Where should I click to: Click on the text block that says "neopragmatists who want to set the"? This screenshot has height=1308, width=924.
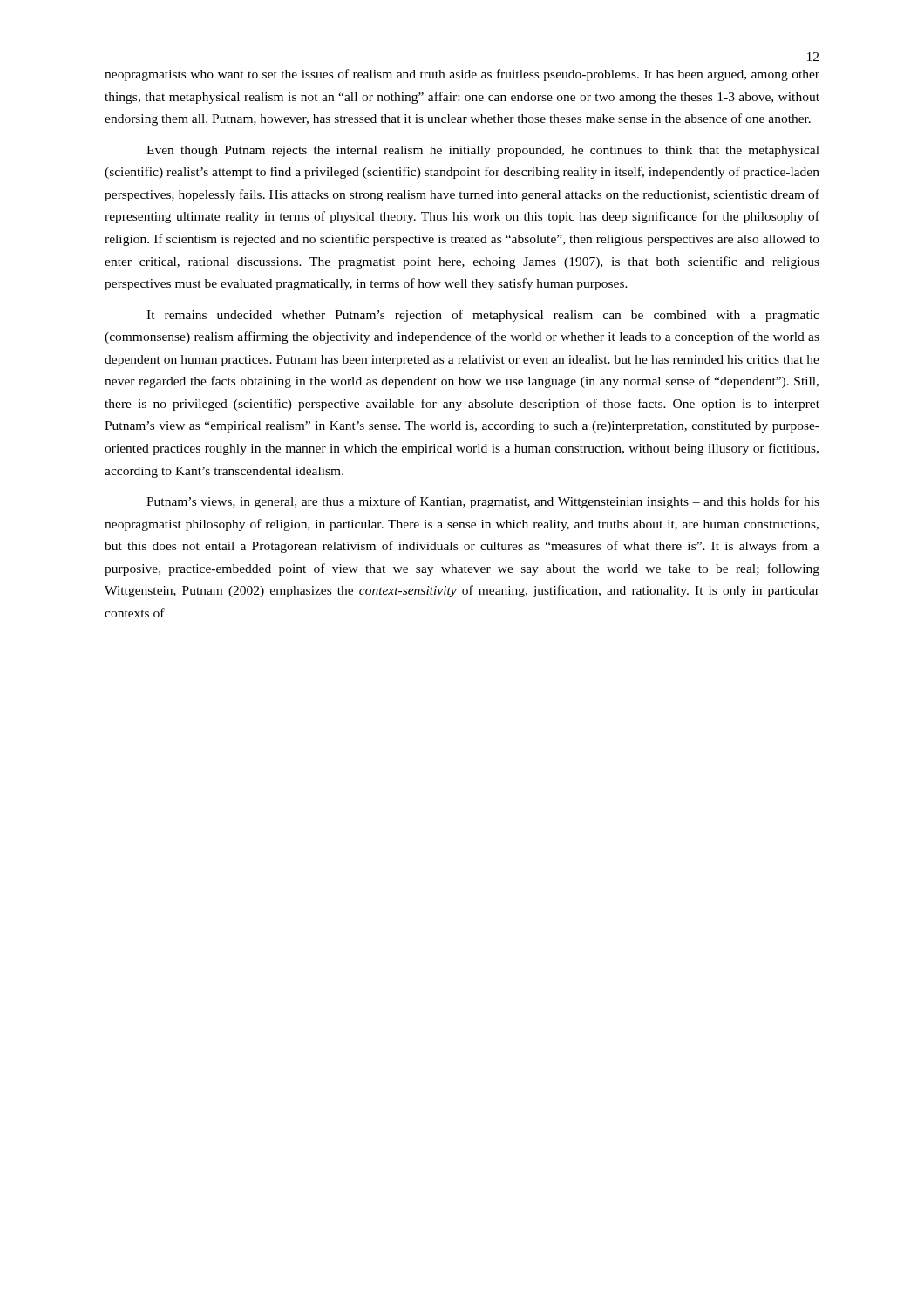[462, 96]
